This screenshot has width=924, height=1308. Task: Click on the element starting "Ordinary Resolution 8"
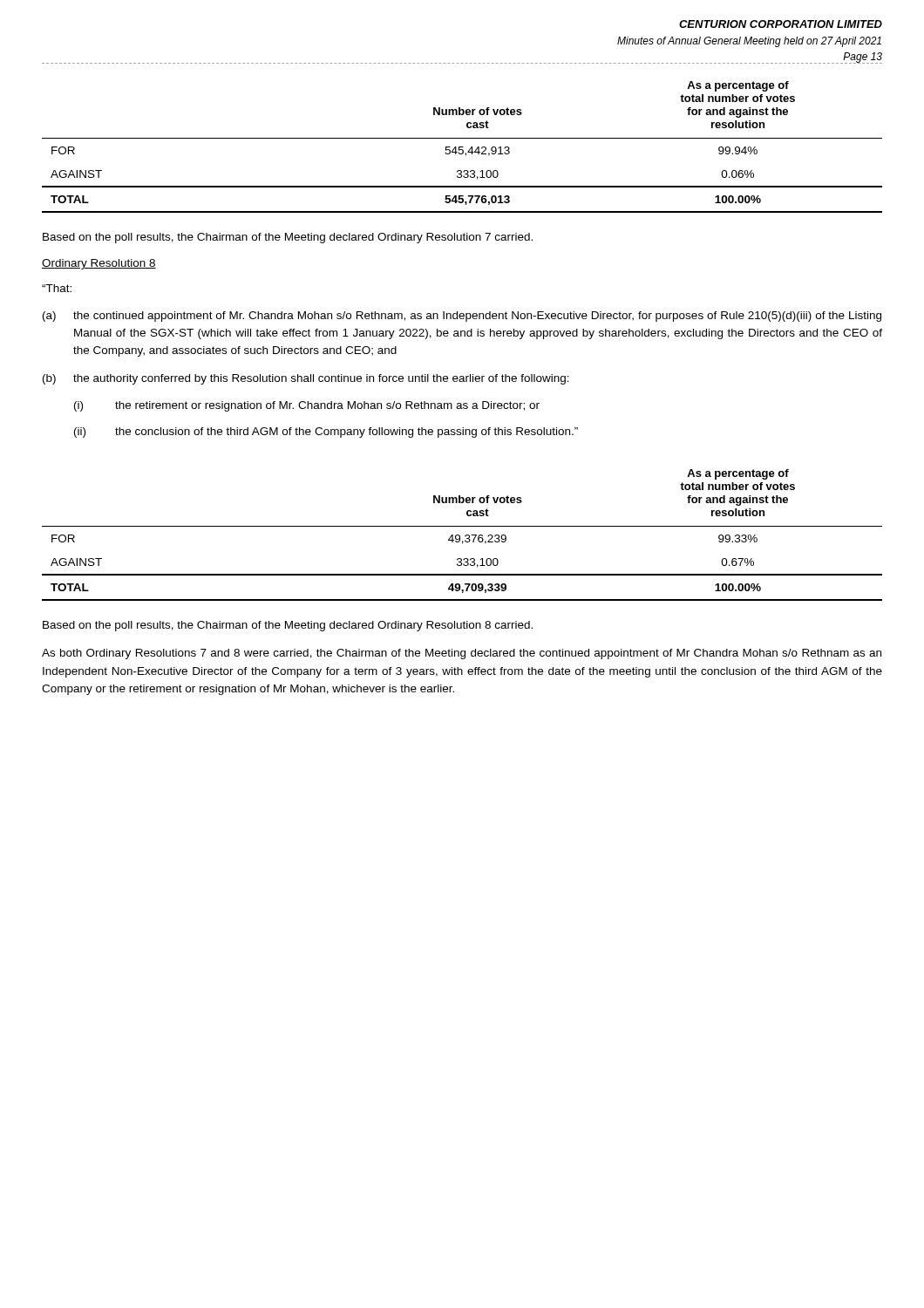coord(99,263)
